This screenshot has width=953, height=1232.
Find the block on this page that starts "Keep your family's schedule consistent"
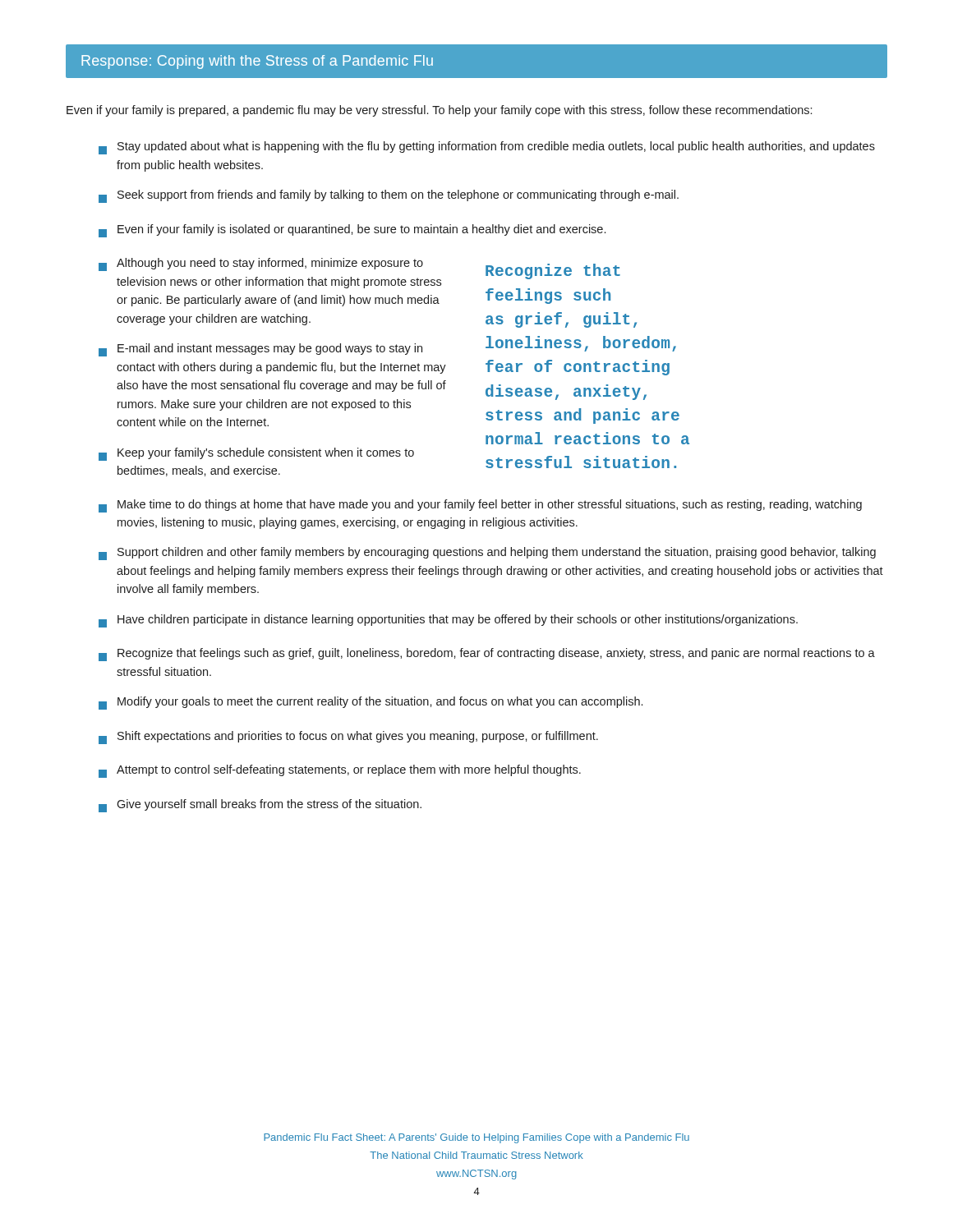click(x=275, y=462)
